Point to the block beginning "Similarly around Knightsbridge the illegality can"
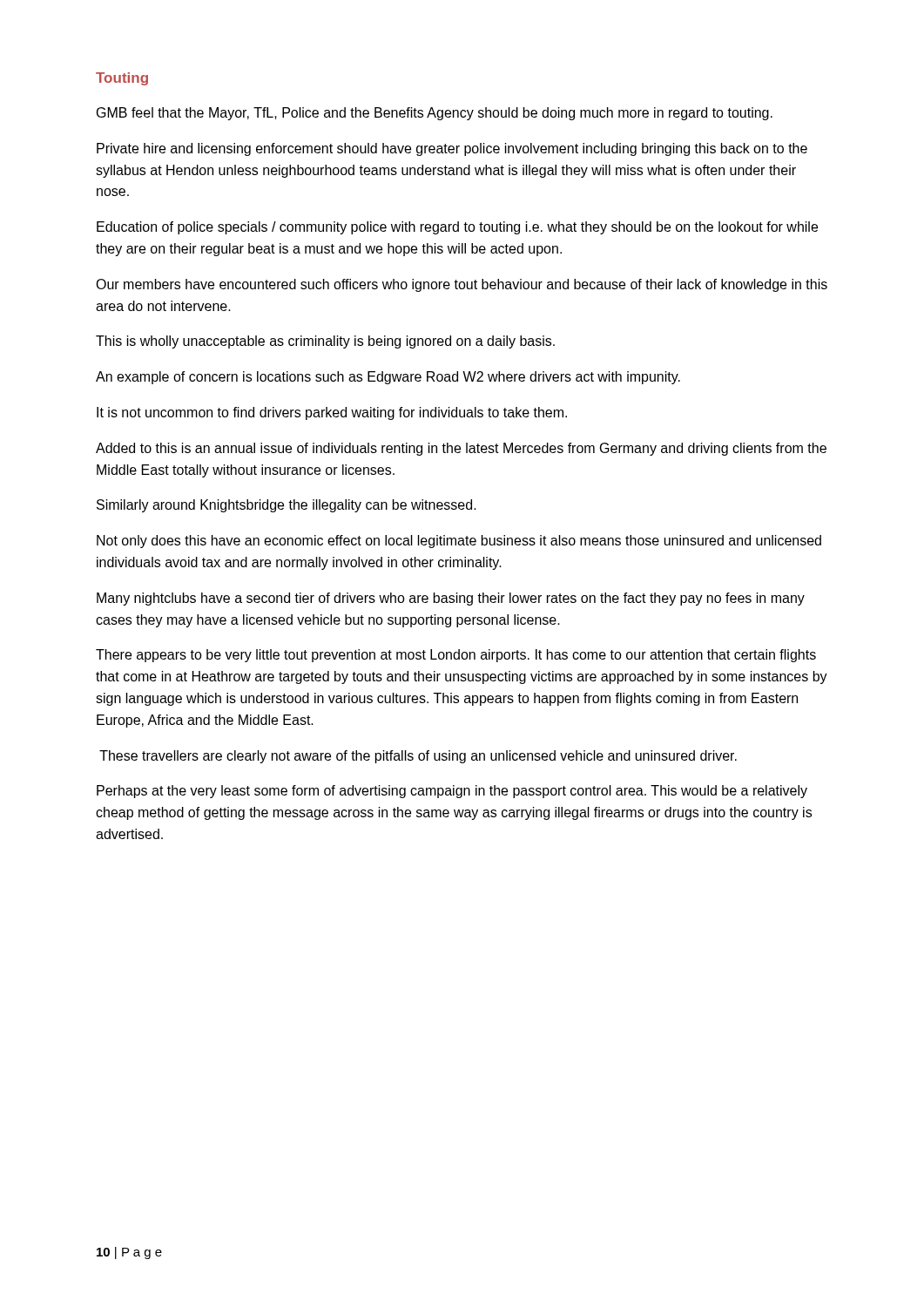 pyautogui.click(x=286, y=505)
